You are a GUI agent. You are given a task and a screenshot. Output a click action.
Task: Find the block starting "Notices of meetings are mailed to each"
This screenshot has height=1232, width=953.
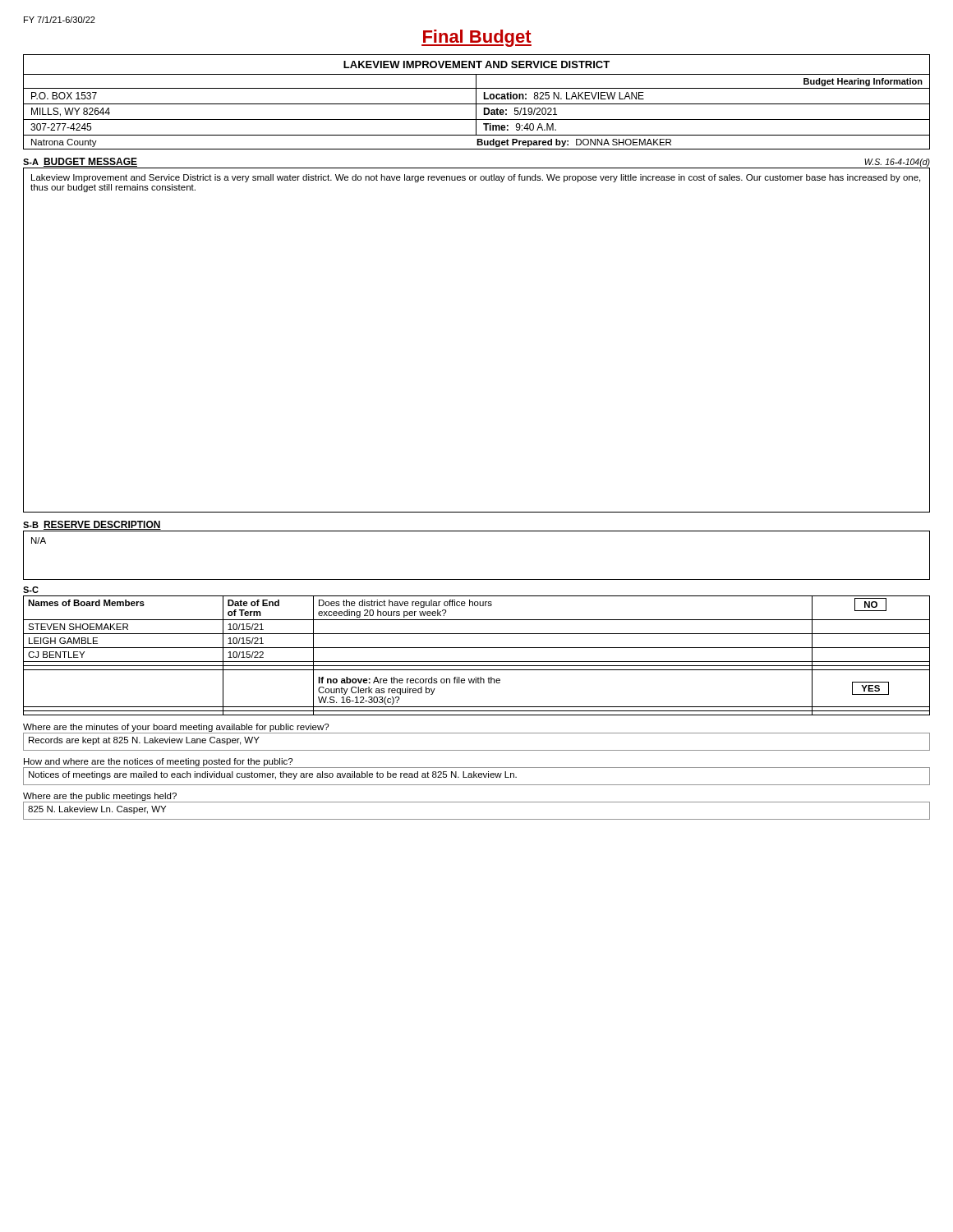[x=273, y=775]
